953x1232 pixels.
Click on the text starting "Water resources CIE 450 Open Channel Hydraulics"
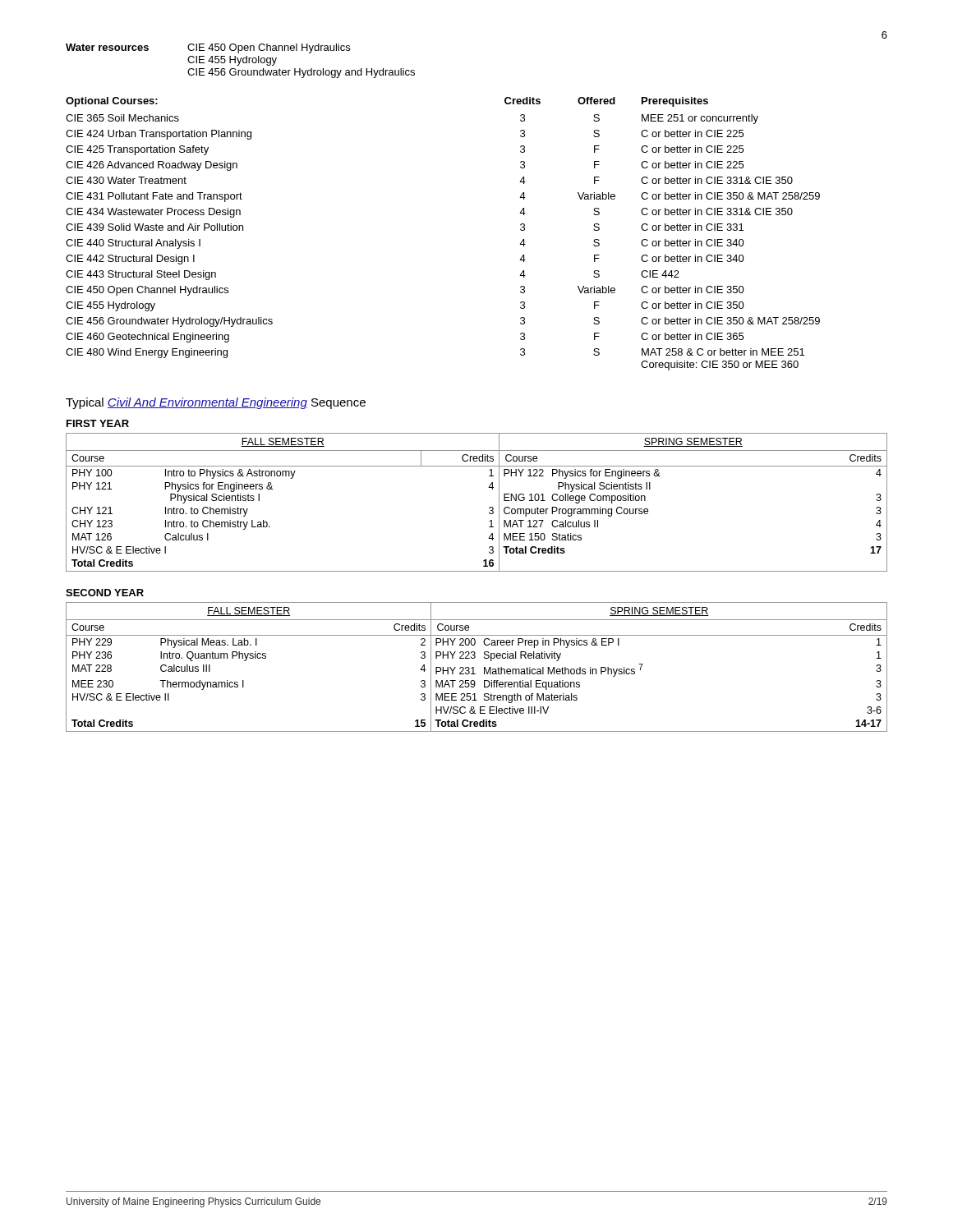click(x=240, y=60)
